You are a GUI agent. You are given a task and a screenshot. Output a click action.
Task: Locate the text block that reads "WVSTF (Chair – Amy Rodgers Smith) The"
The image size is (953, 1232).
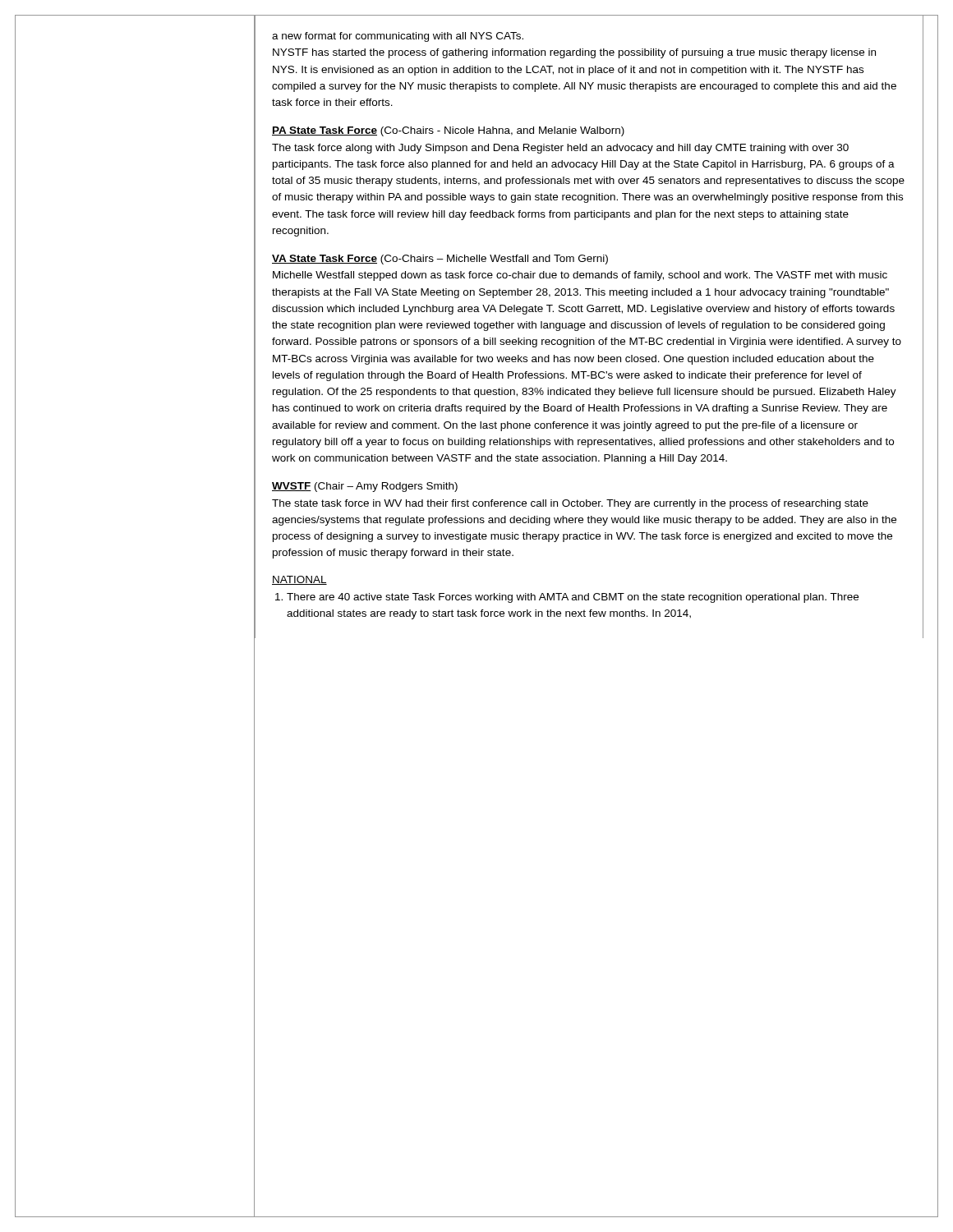[584, 519]
